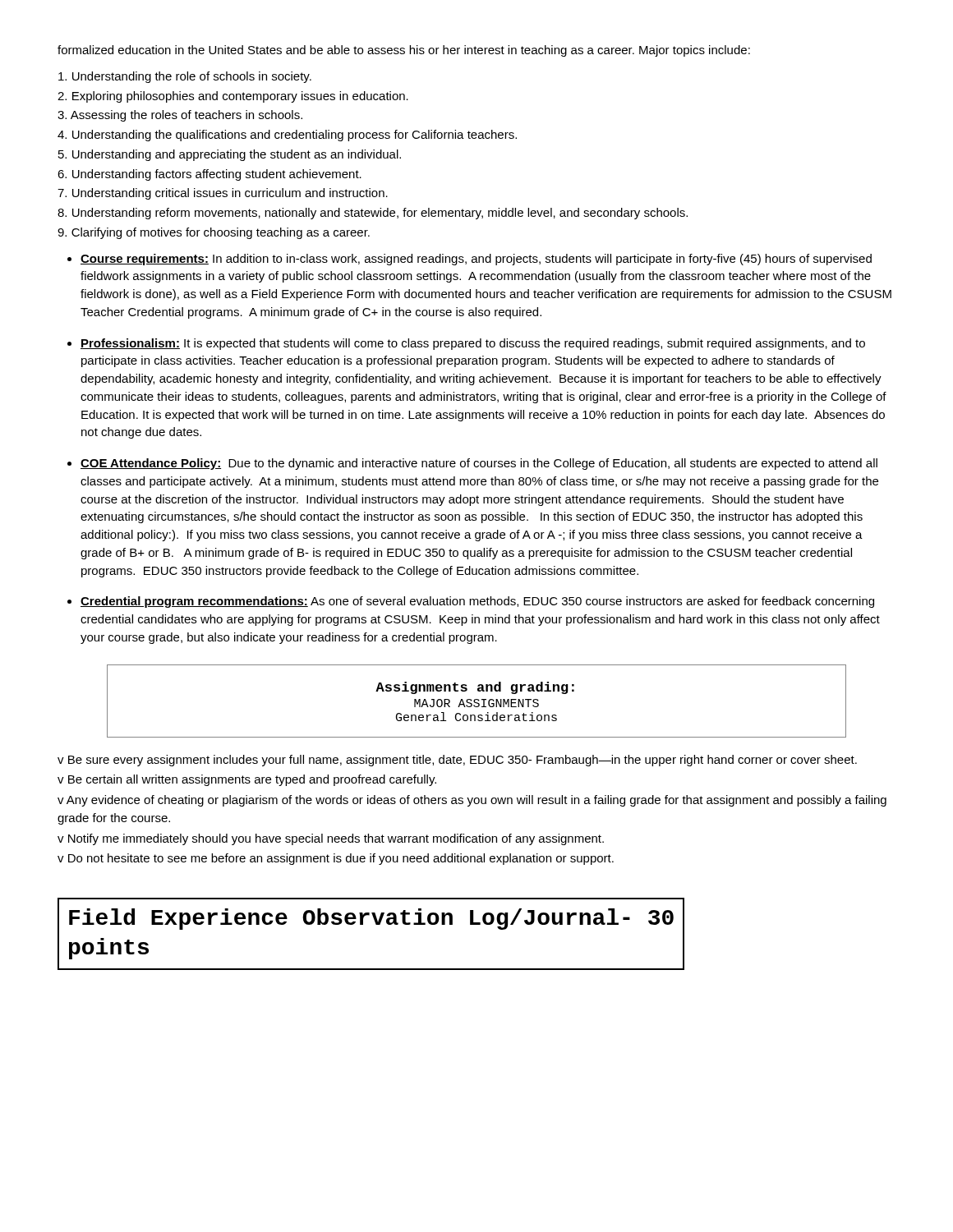Find the list item with the text "Professionalism: It is expected that students"

(x=483, y=387)
